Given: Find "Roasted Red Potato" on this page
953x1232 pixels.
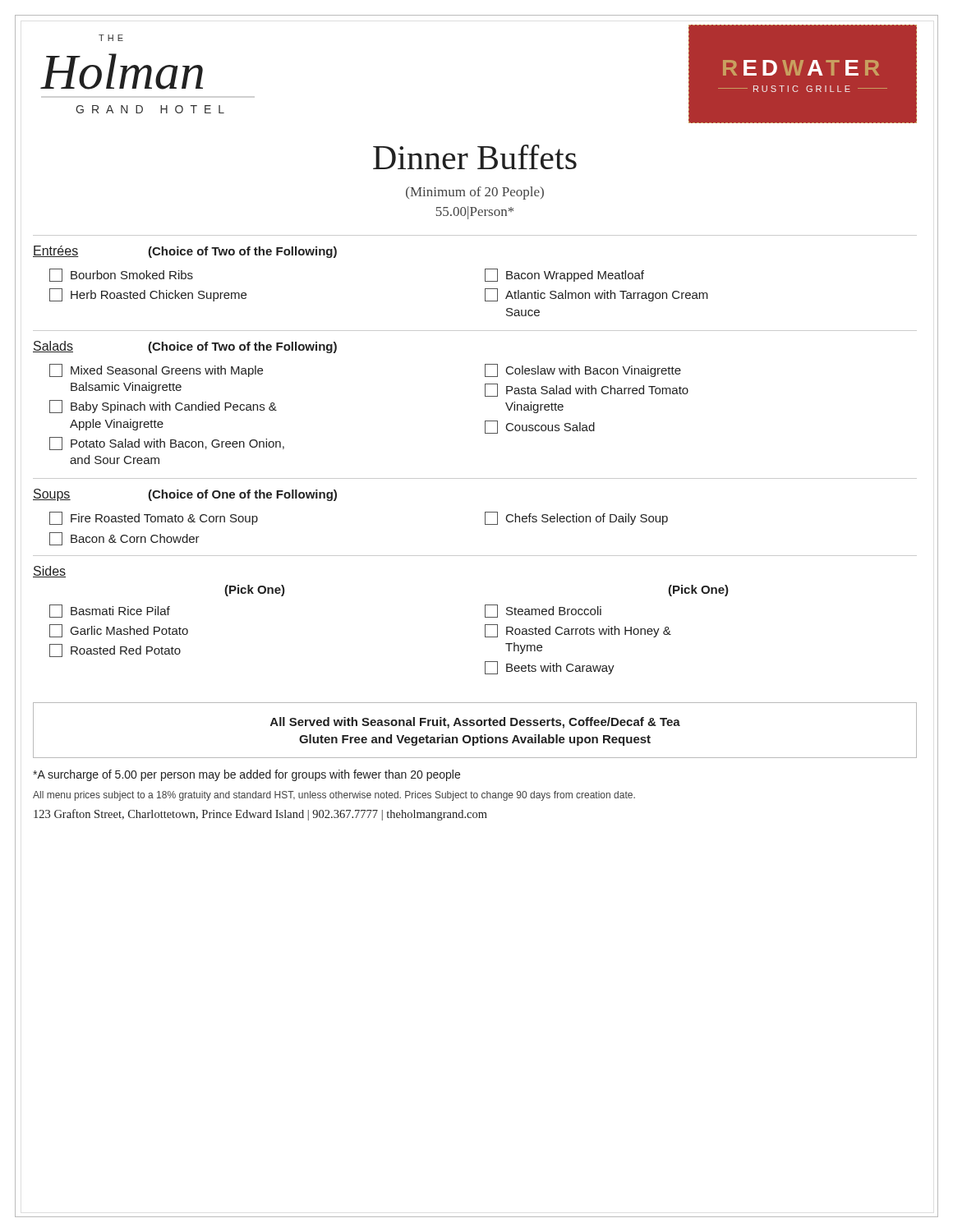Looking at the screenshot, I should click(115, 651).
